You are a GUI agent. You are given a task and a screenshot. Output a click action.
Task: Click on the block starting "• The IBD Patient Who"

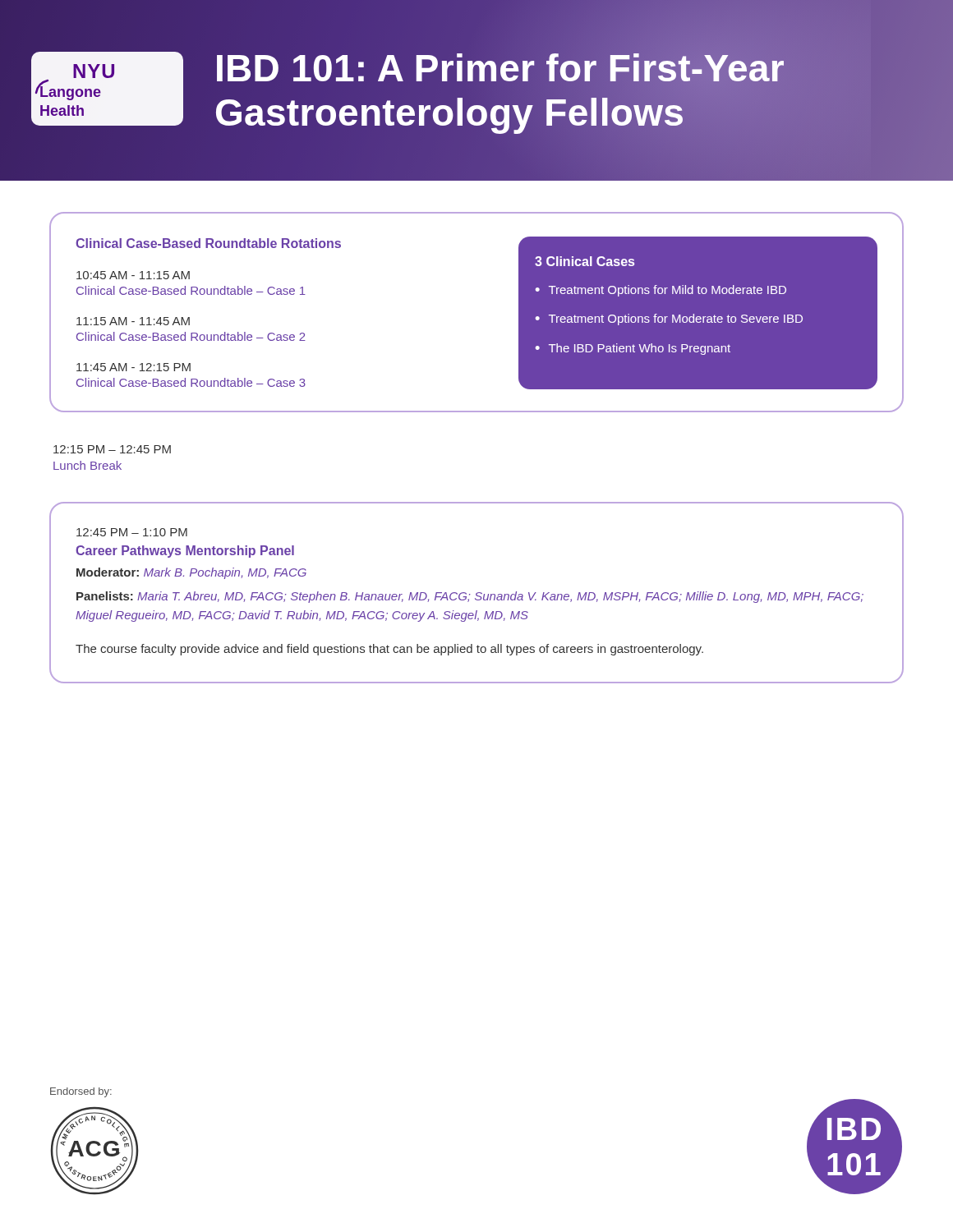pyautogui.click(x=633, y=349)
